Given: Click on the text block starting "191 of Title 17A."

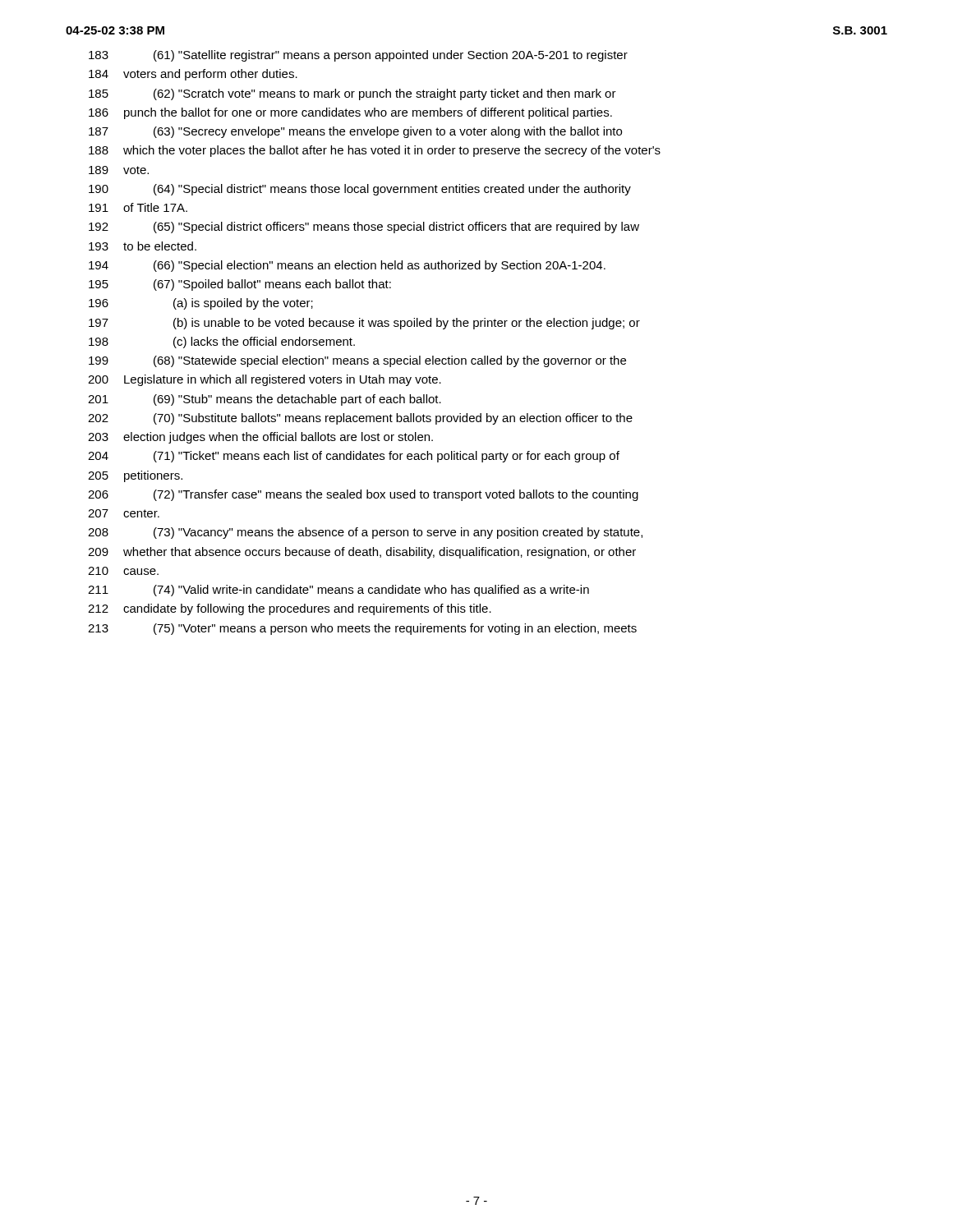Looking at the screenshot, I should [138, 207].
